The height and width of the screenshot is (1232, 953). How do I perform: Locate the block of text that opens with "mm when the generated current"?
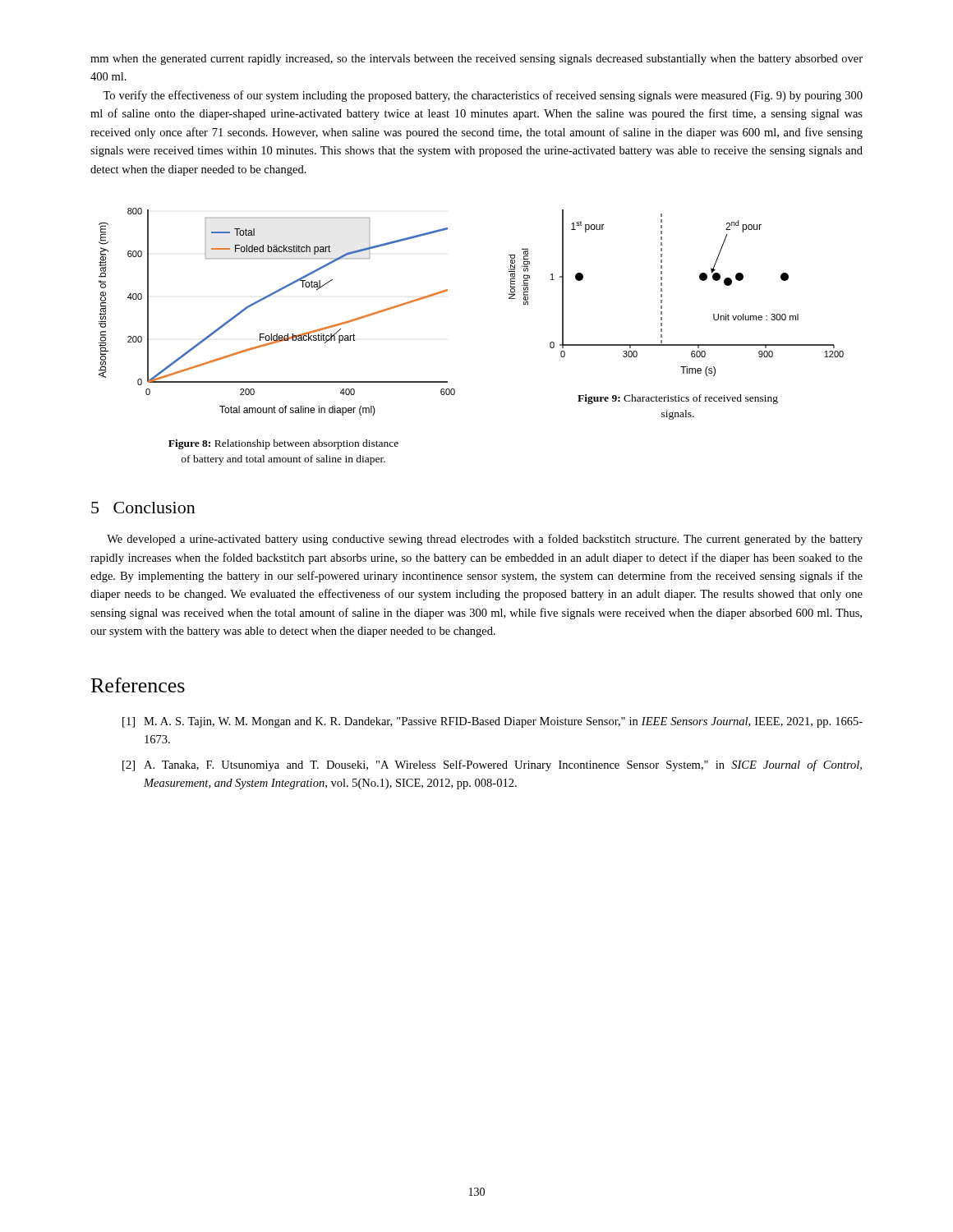pos(476,114)
